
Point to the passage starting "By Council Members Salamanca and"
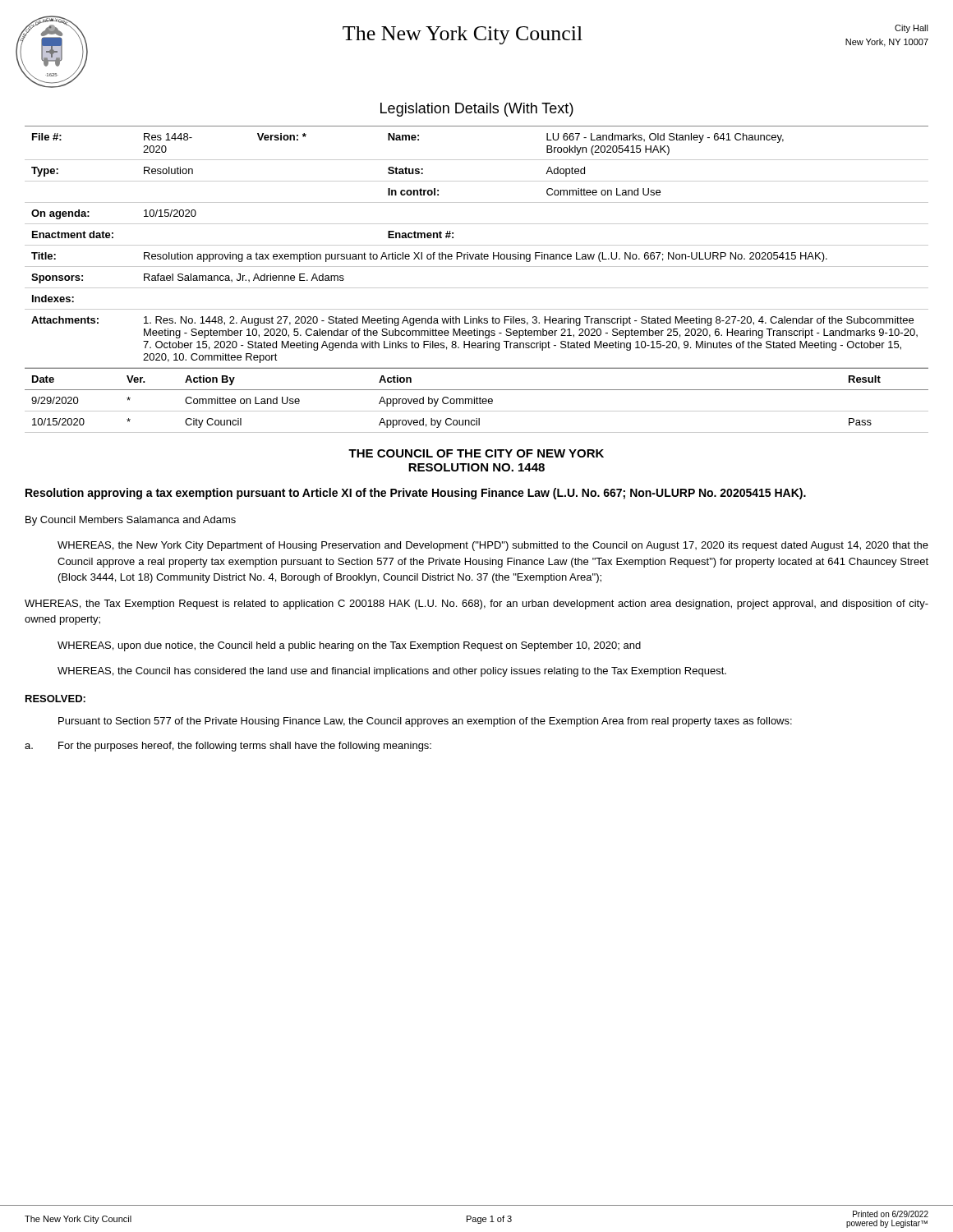coord(130,519)
